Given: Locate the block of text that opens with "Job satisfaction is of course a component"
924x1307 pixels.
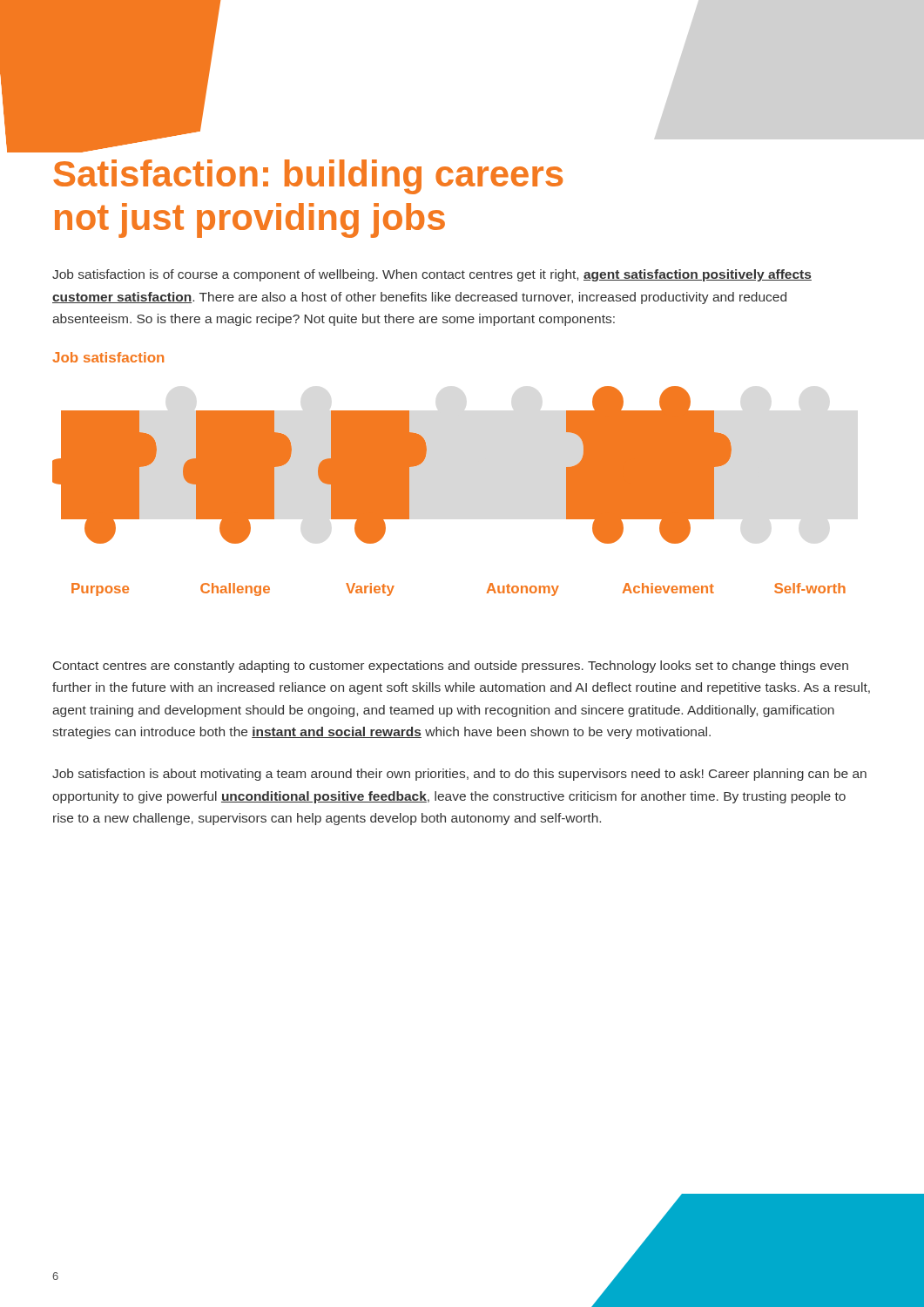Looking at the screenshot, I should pos(432,296).
